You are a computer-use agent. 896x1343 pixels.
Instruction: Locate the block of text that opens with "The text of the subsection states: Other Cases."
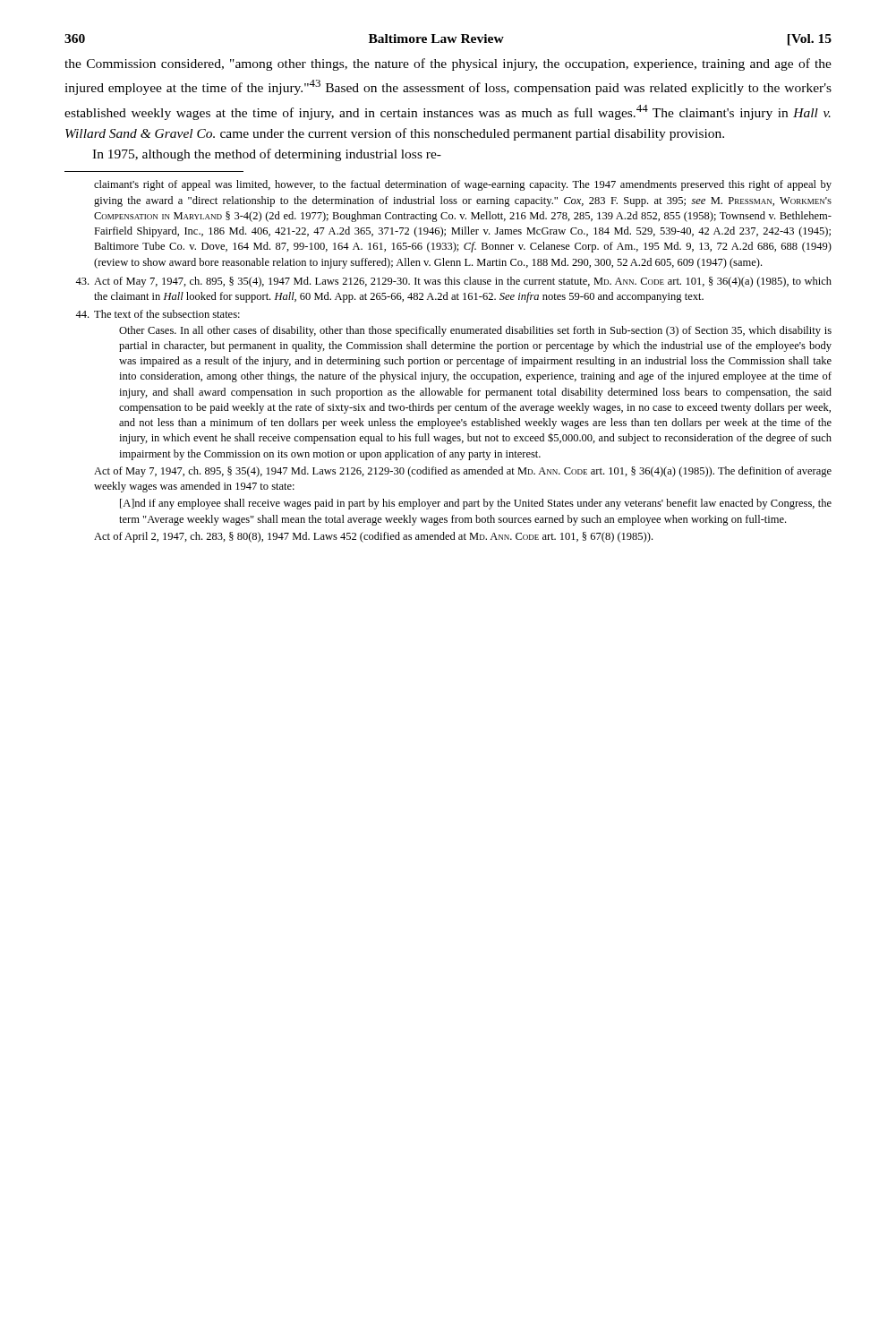click(448, 426)
